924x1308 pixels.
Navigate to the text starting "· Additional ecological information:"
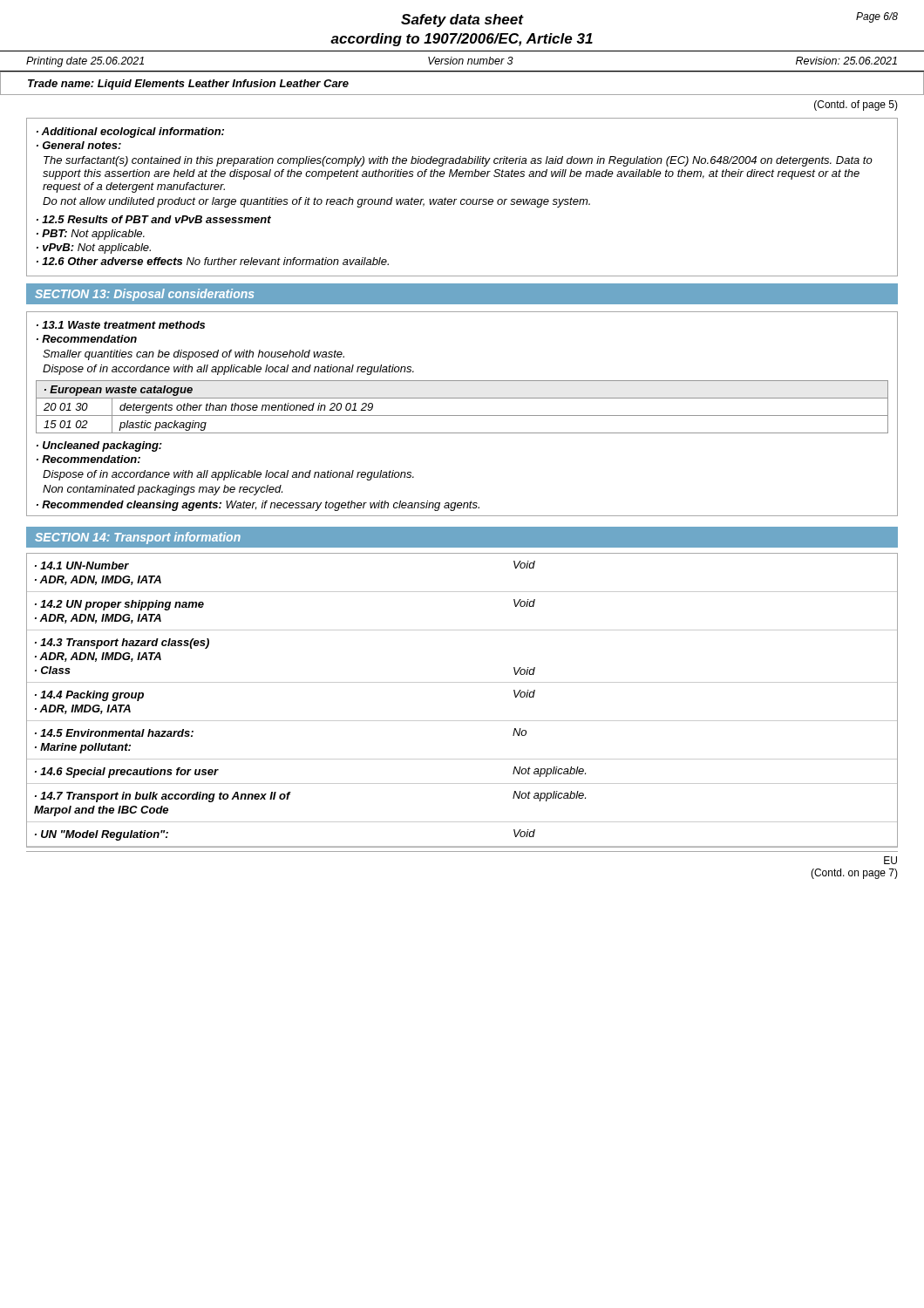click(x=462, y=196)
